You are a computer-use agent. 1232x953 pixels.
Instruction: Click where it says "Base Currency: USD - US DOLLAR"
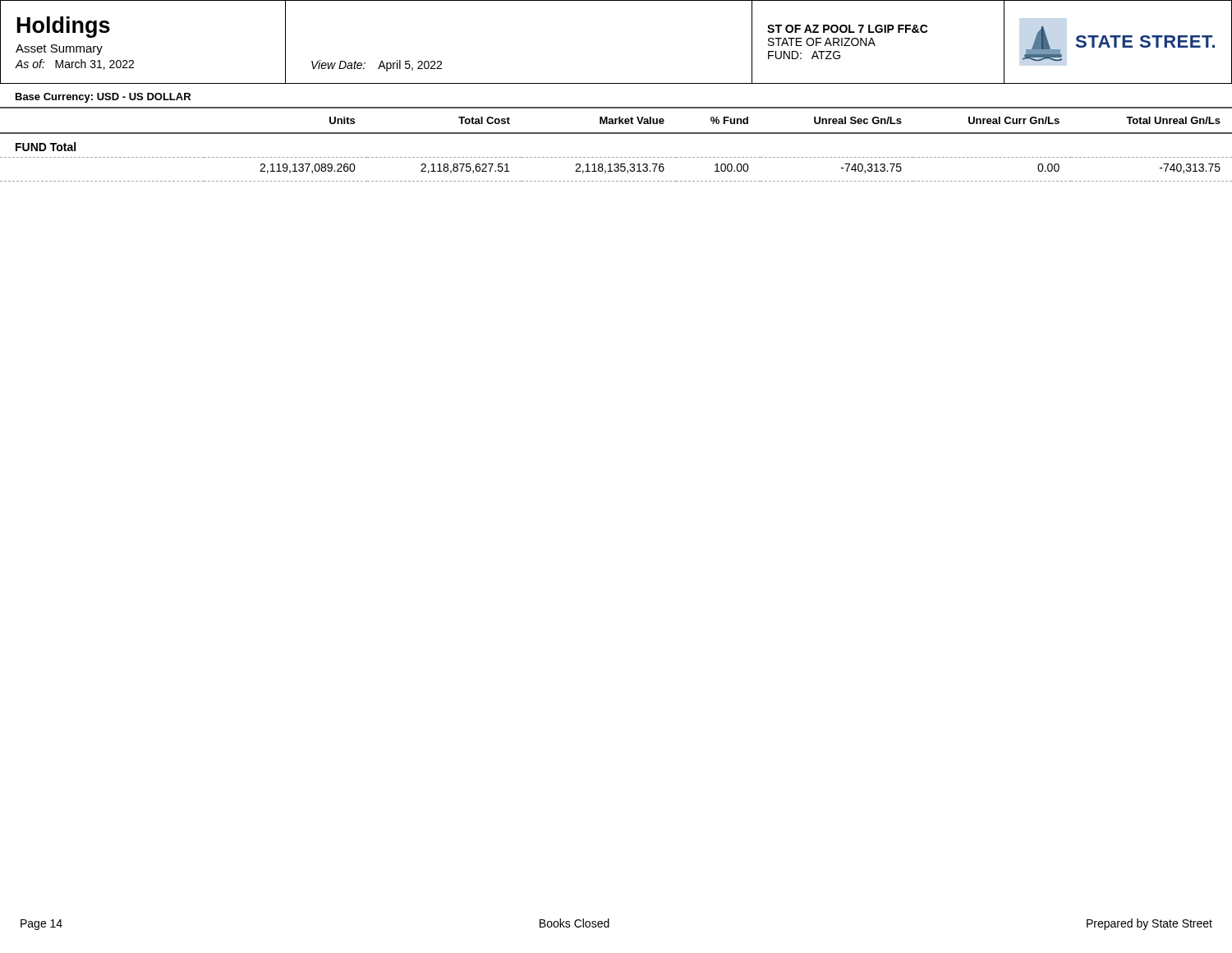[103, 97]
